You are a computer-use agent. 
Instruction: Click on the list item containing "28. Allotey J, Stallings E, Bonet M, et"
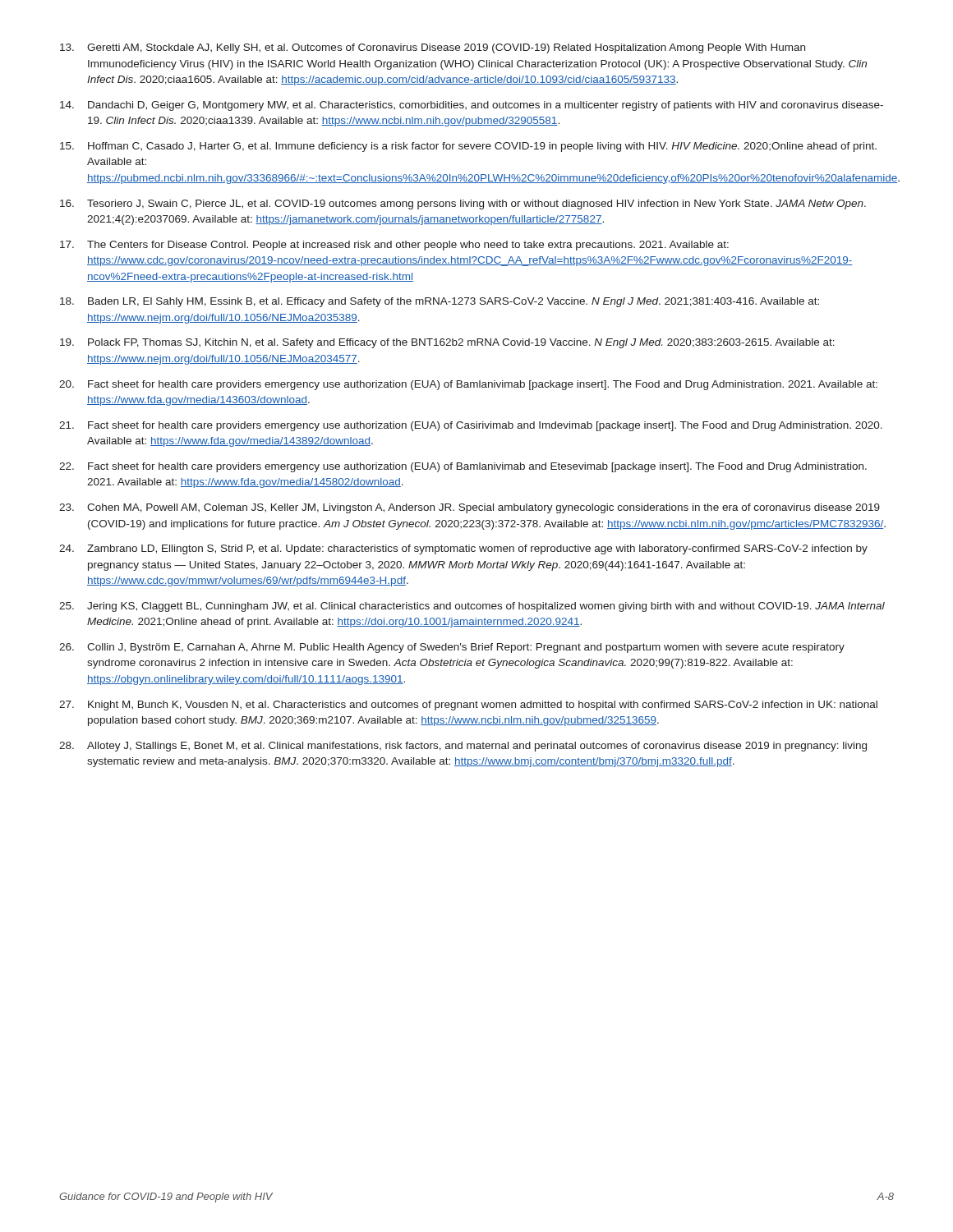tap(476, 753)
